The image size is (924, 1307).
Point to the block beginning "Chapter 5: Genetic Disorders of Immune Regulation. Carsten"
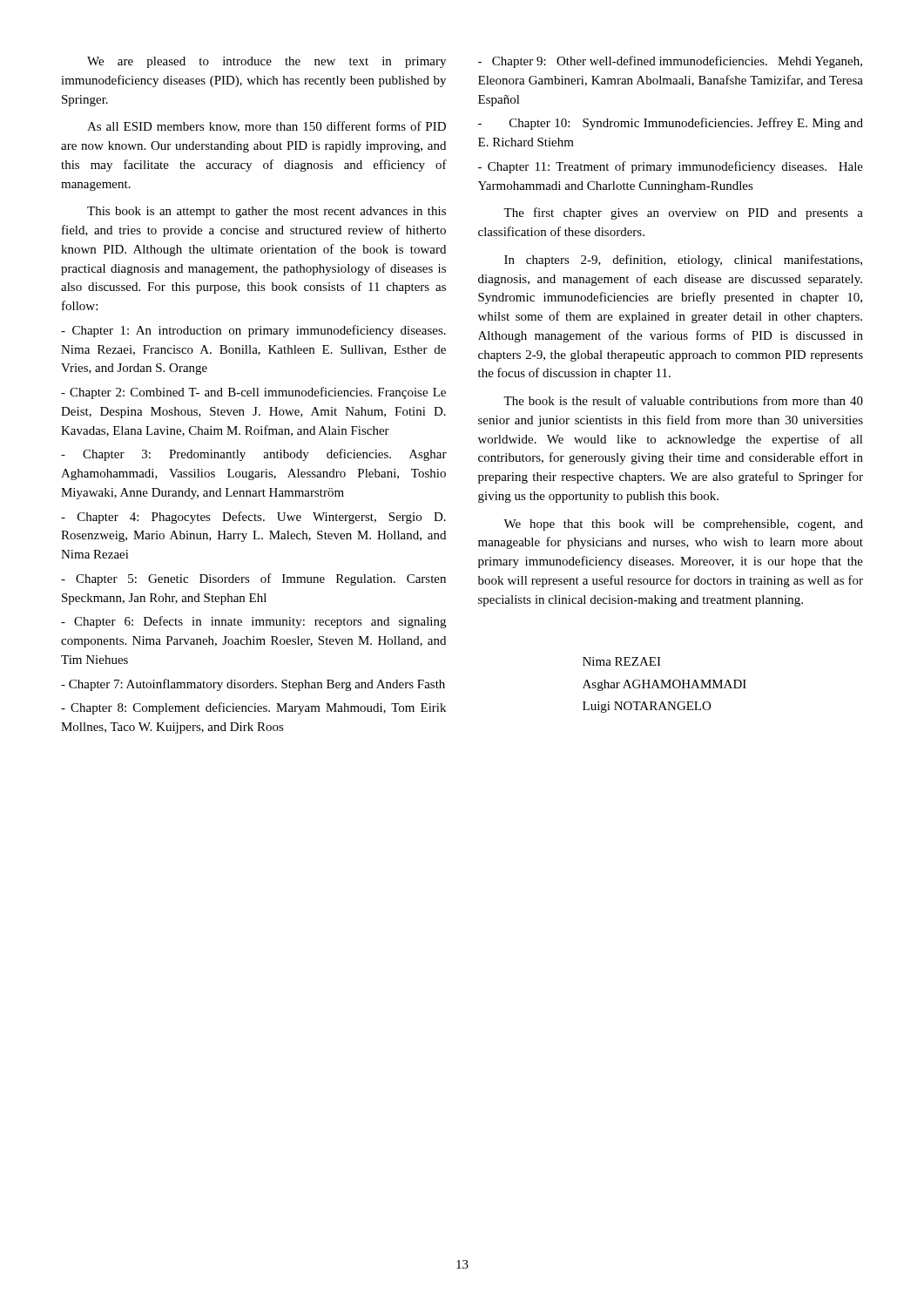coord(254,588)
